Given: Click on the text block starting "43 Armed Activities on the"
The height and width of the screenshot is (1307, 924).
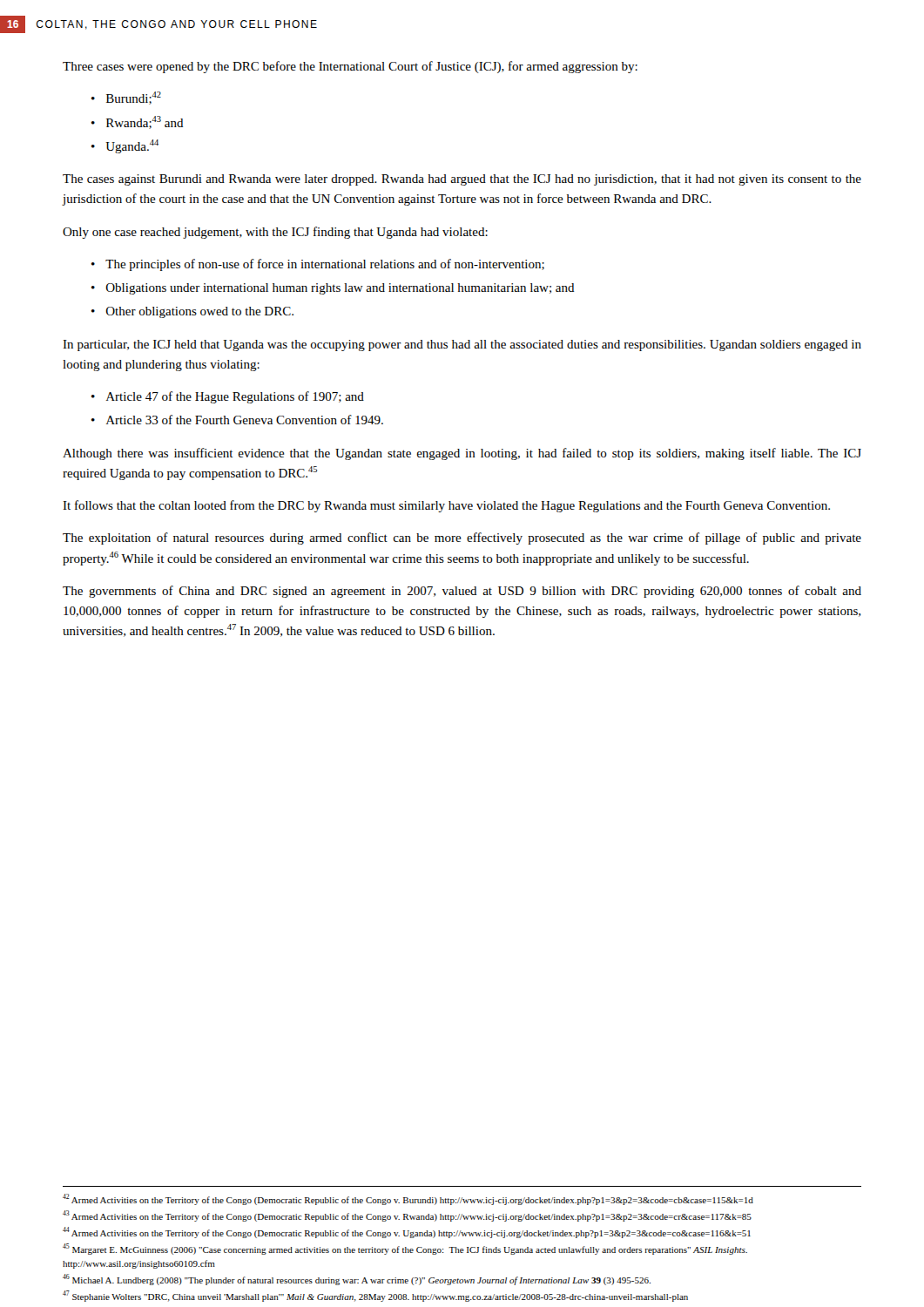Looking at the screenshot, I should [x=407, y=1216].
